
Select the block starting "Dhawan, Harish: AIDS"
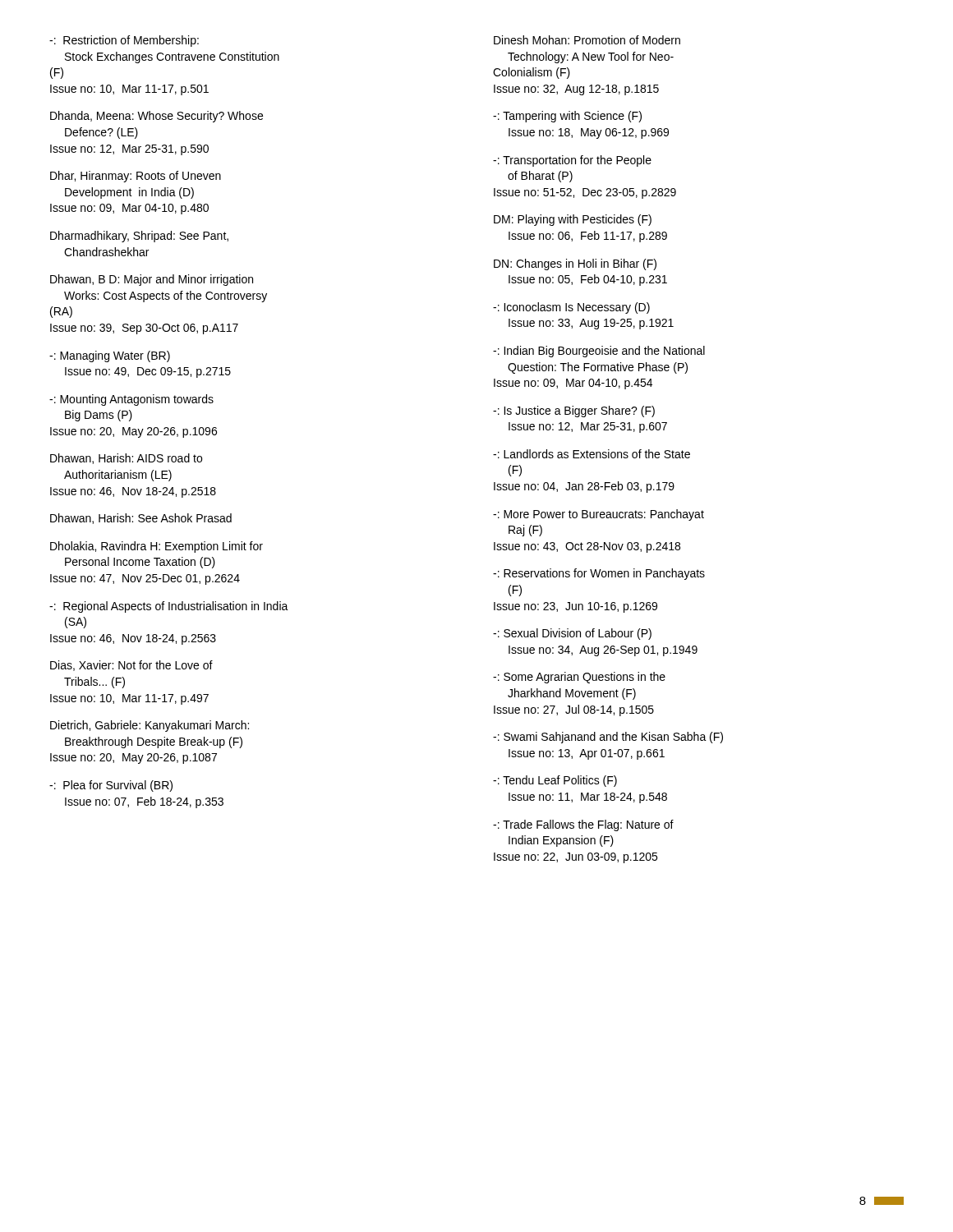pyautogui.click(x=133, y=475)
